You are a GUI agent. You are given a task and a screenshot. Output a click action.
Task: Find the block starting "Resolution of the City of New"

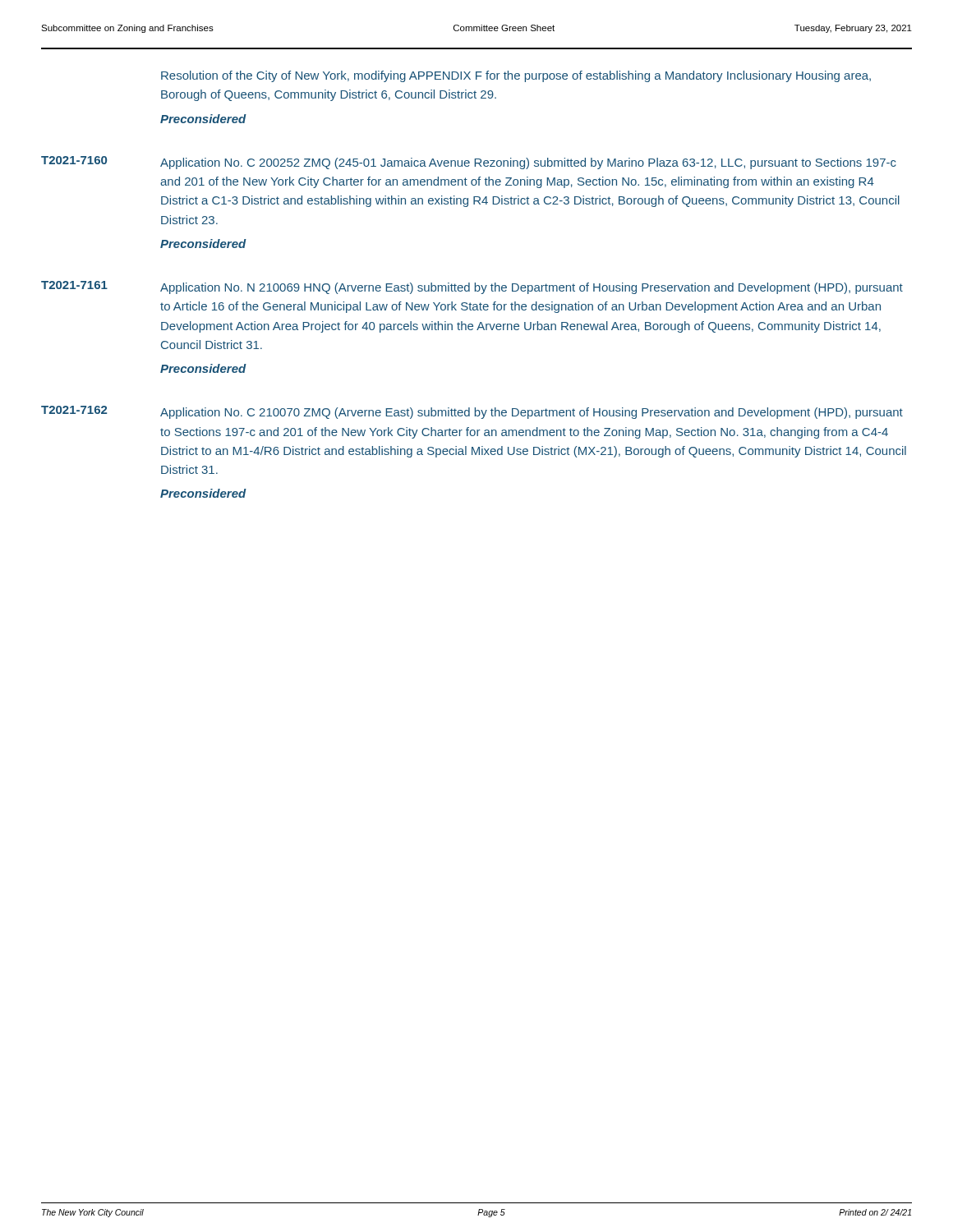point(516,76)
